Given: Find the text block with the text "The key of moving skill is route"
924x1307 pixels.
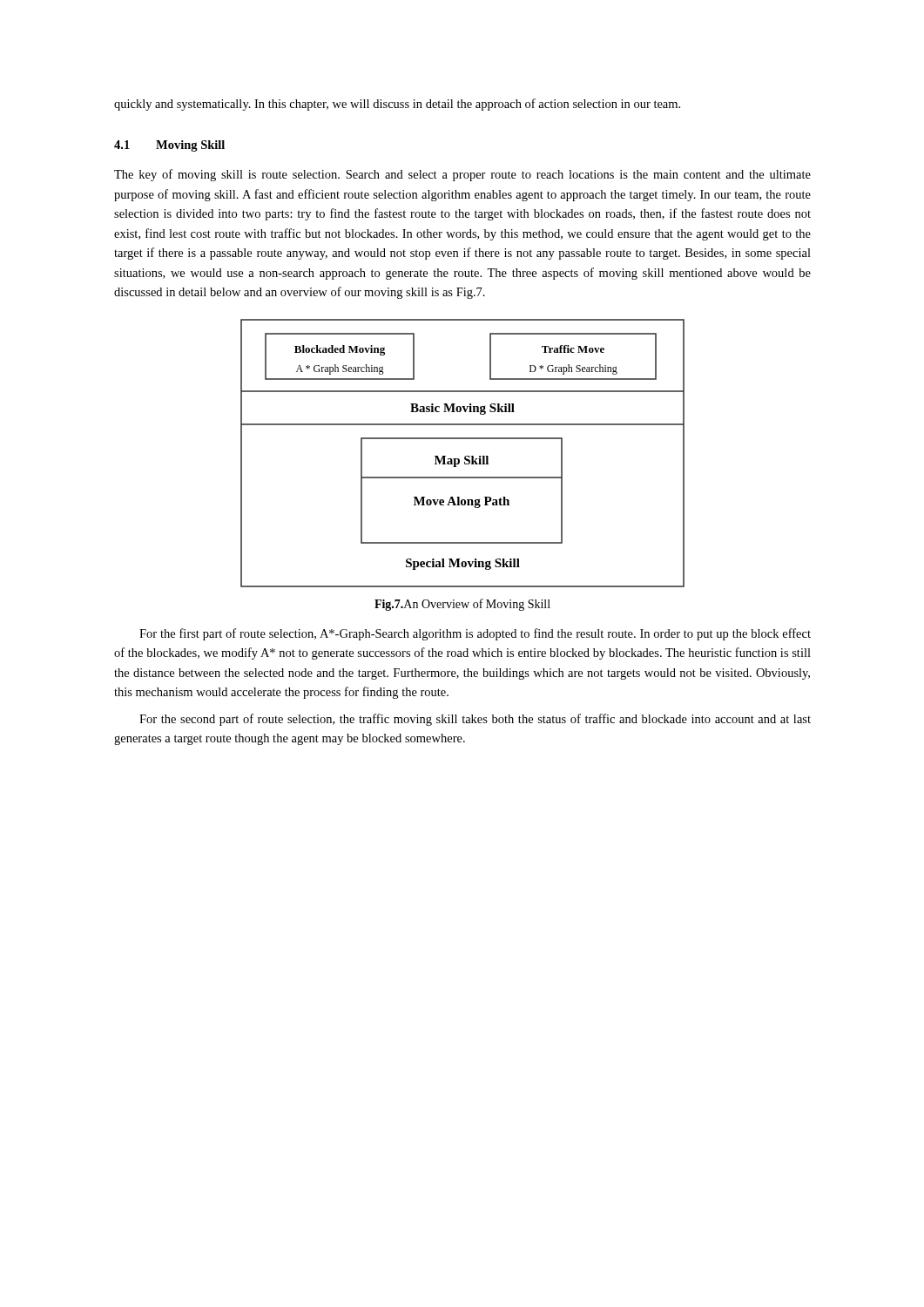Looking at the screenshot, I should [462, 234].
